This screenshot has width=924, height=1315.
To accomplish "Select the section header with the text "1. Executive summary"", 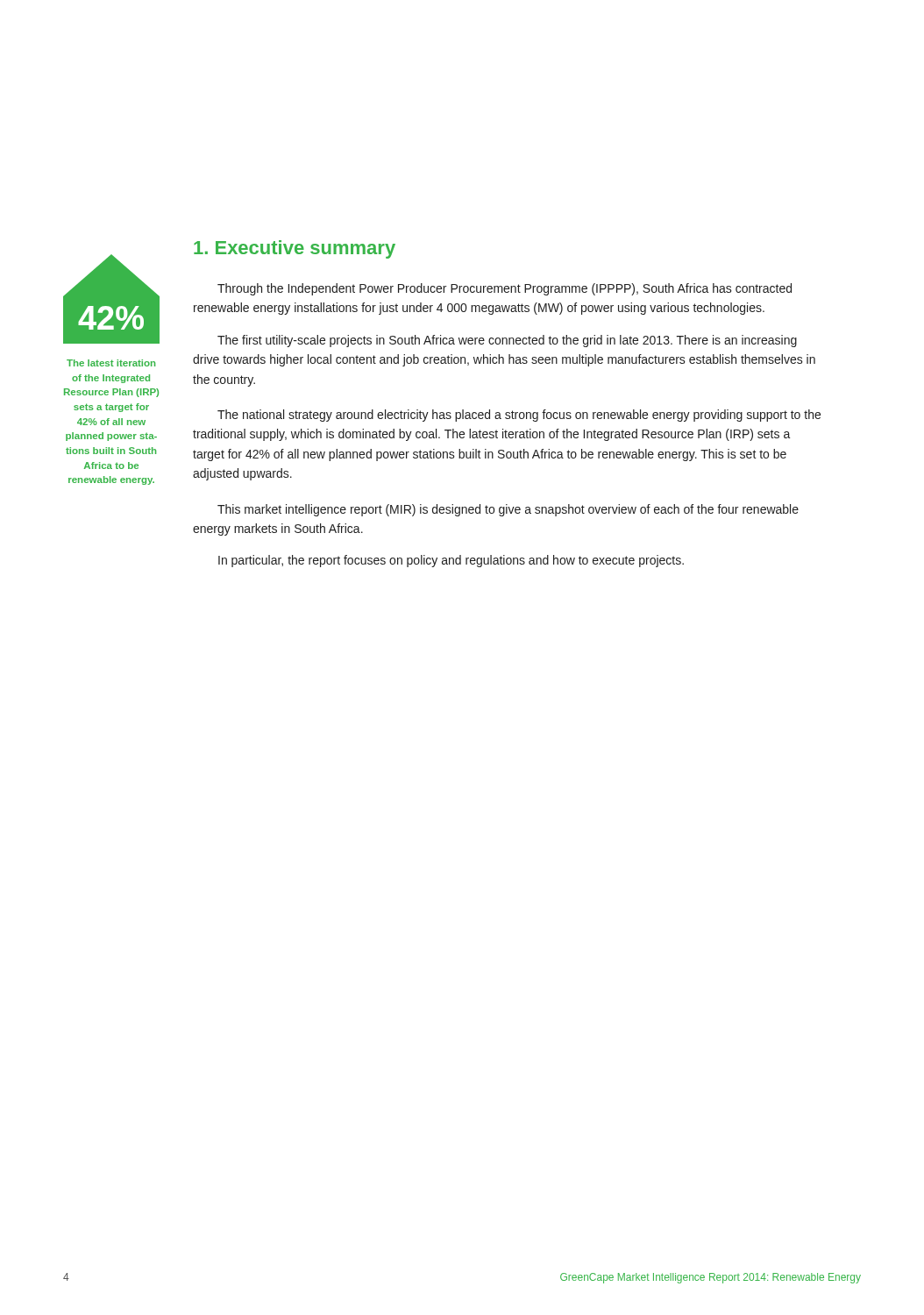I will click(x=294, y=248).
